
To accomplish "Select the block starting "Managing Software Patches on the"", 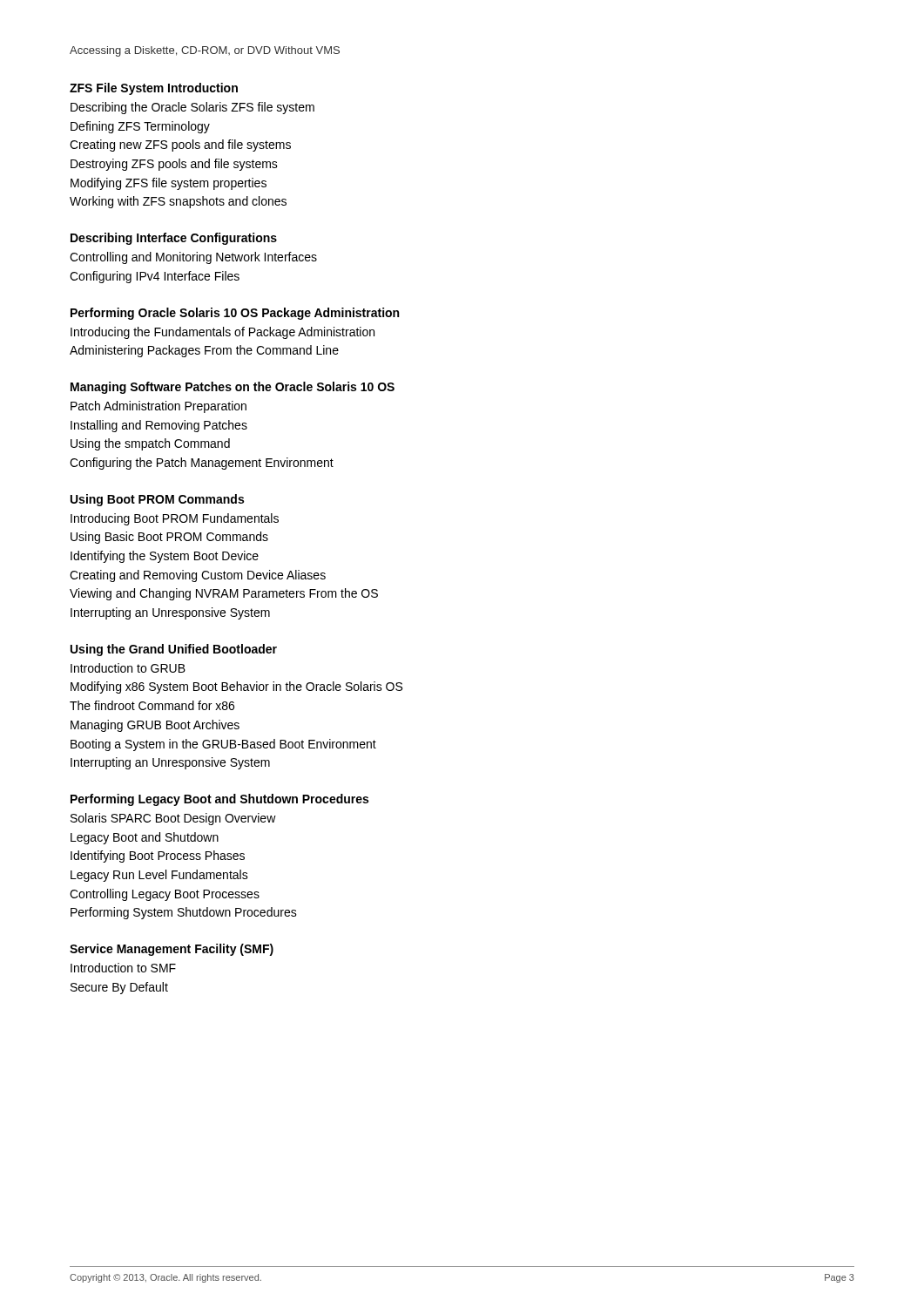I will tap(232, 387).
